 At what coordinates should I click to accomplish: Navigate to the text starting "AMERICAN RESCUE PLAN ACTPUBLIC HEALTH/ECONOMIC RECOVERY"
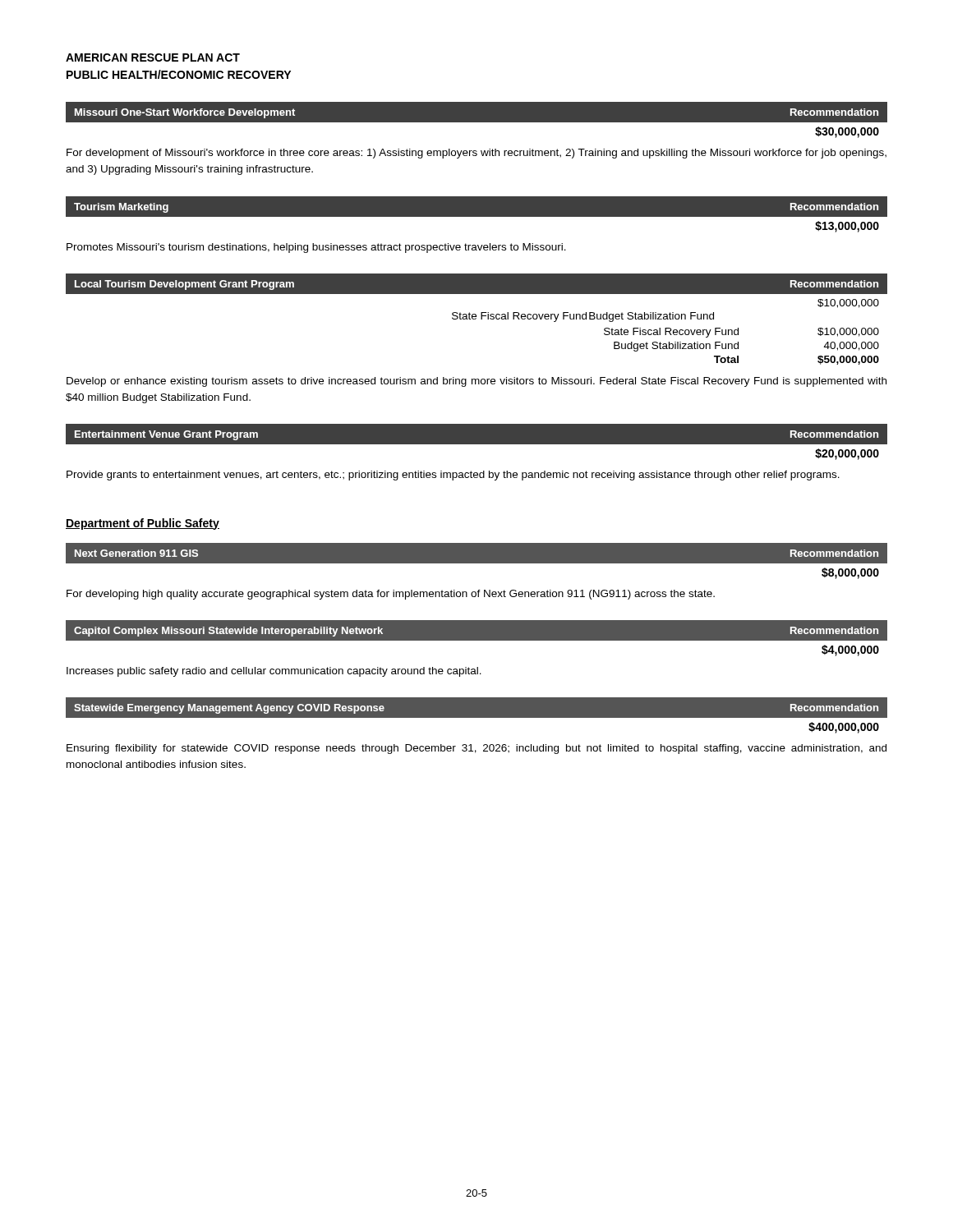pos(153,57)
